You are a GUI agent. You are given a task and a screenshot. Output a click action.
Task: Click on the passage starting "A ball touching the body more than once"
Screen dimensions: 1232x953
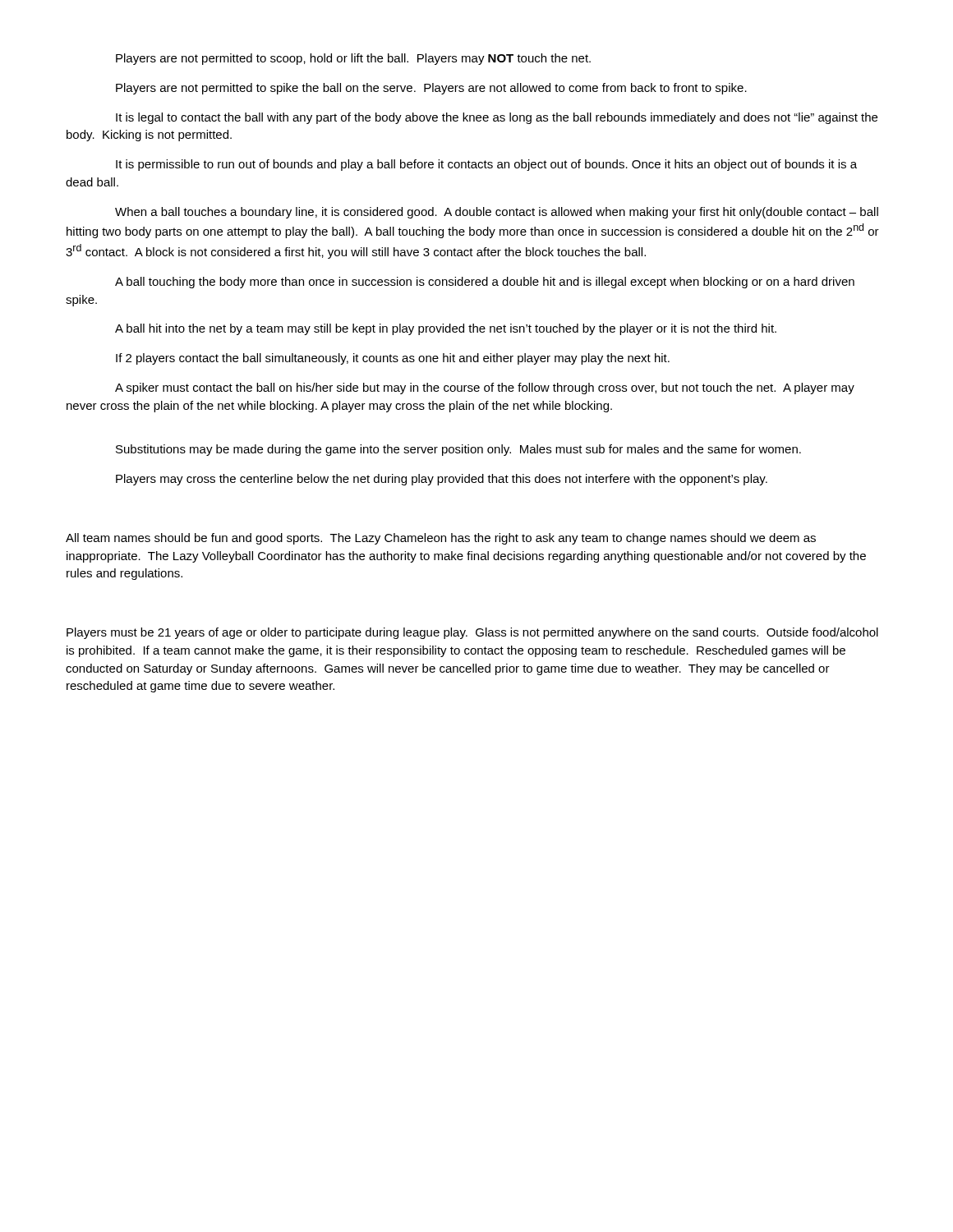460,290
